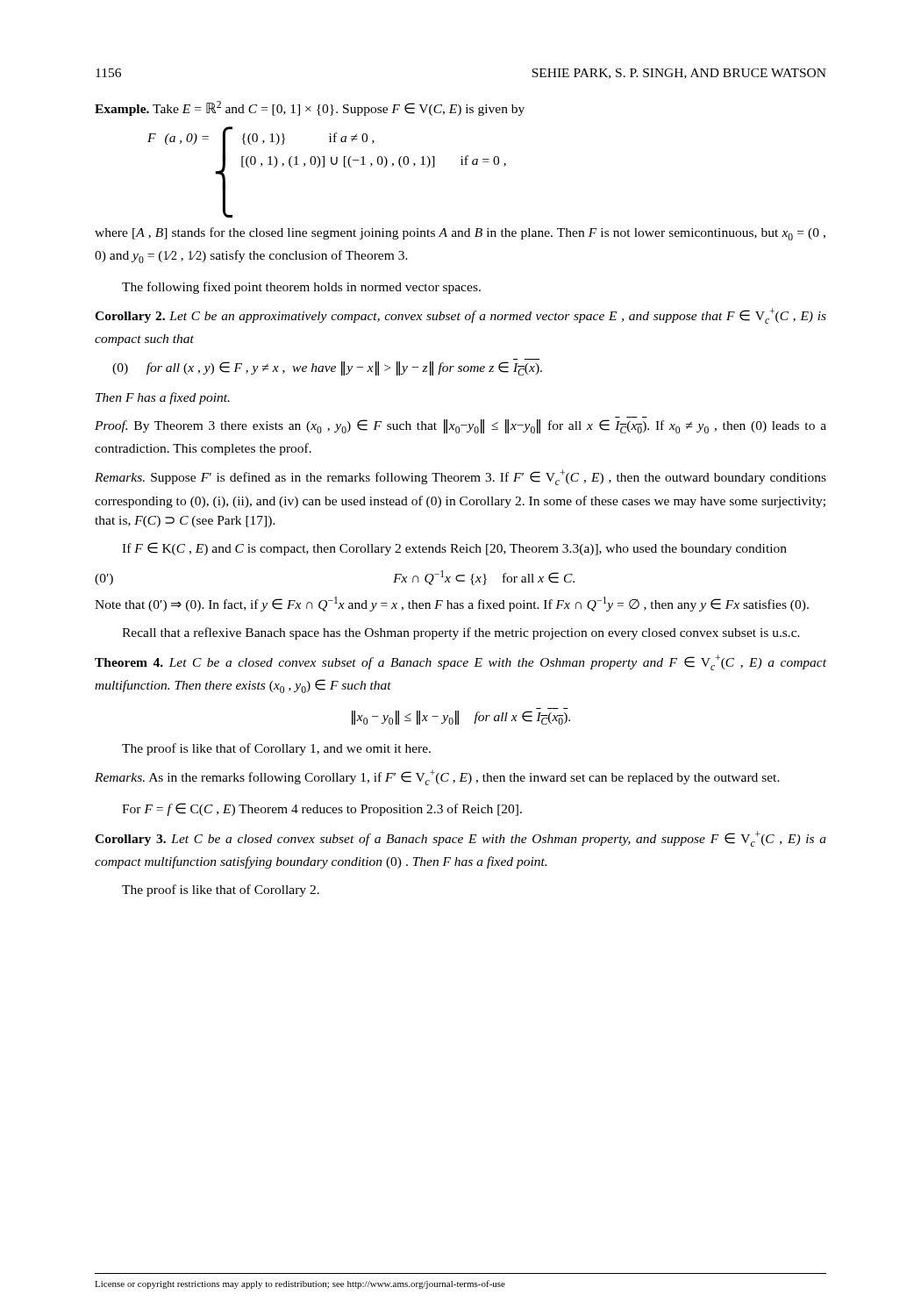This screenshot has height=1316, width=921.
Task: Point to the block starting "Theorem 4. Let C be a closed"
Action: pyautogui.click(x=460, y=675)
